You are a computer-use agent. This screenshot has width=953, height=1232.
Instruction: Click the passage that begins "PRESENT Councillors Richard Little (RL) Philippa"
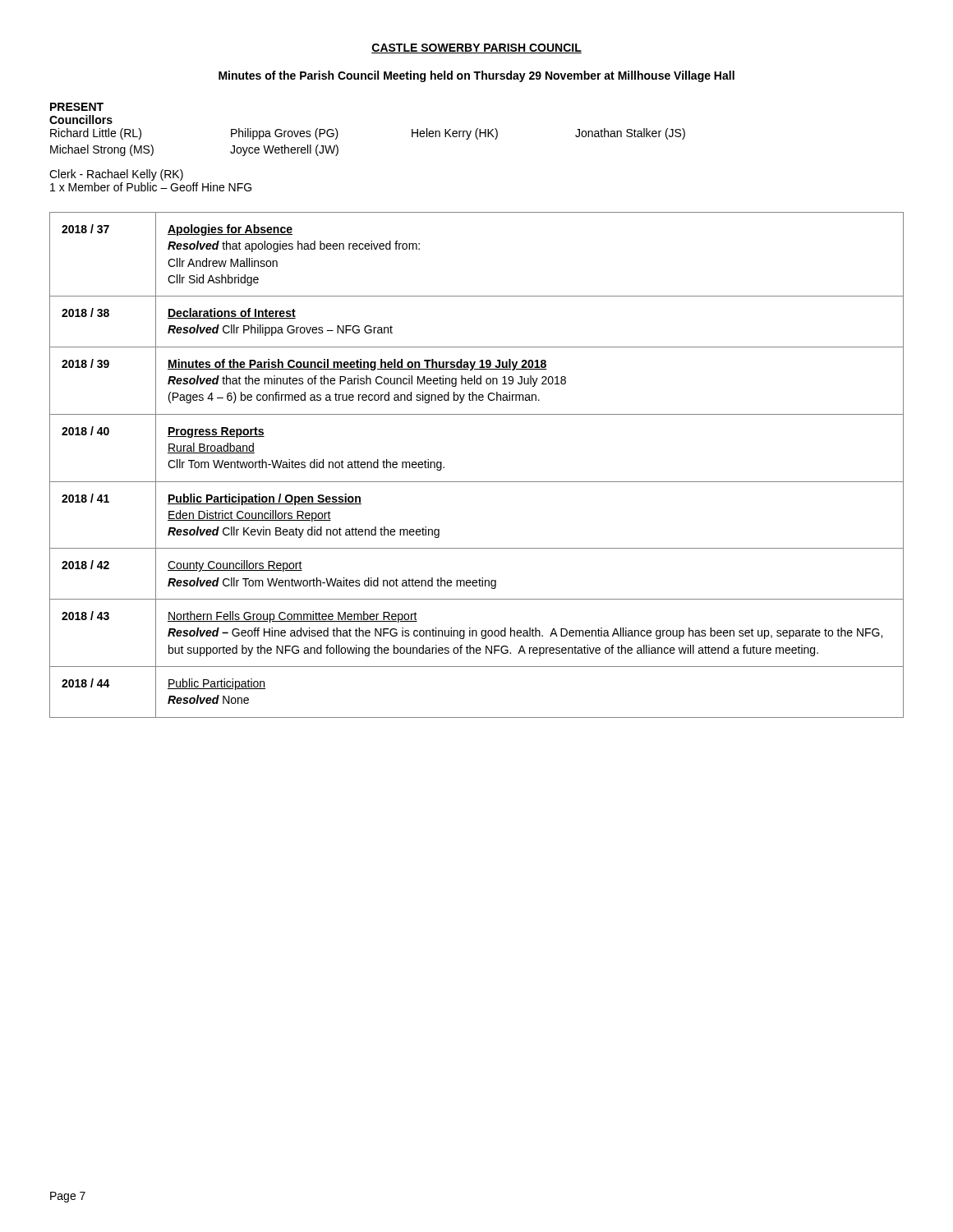pyautogui.click(x=476, y=128)
